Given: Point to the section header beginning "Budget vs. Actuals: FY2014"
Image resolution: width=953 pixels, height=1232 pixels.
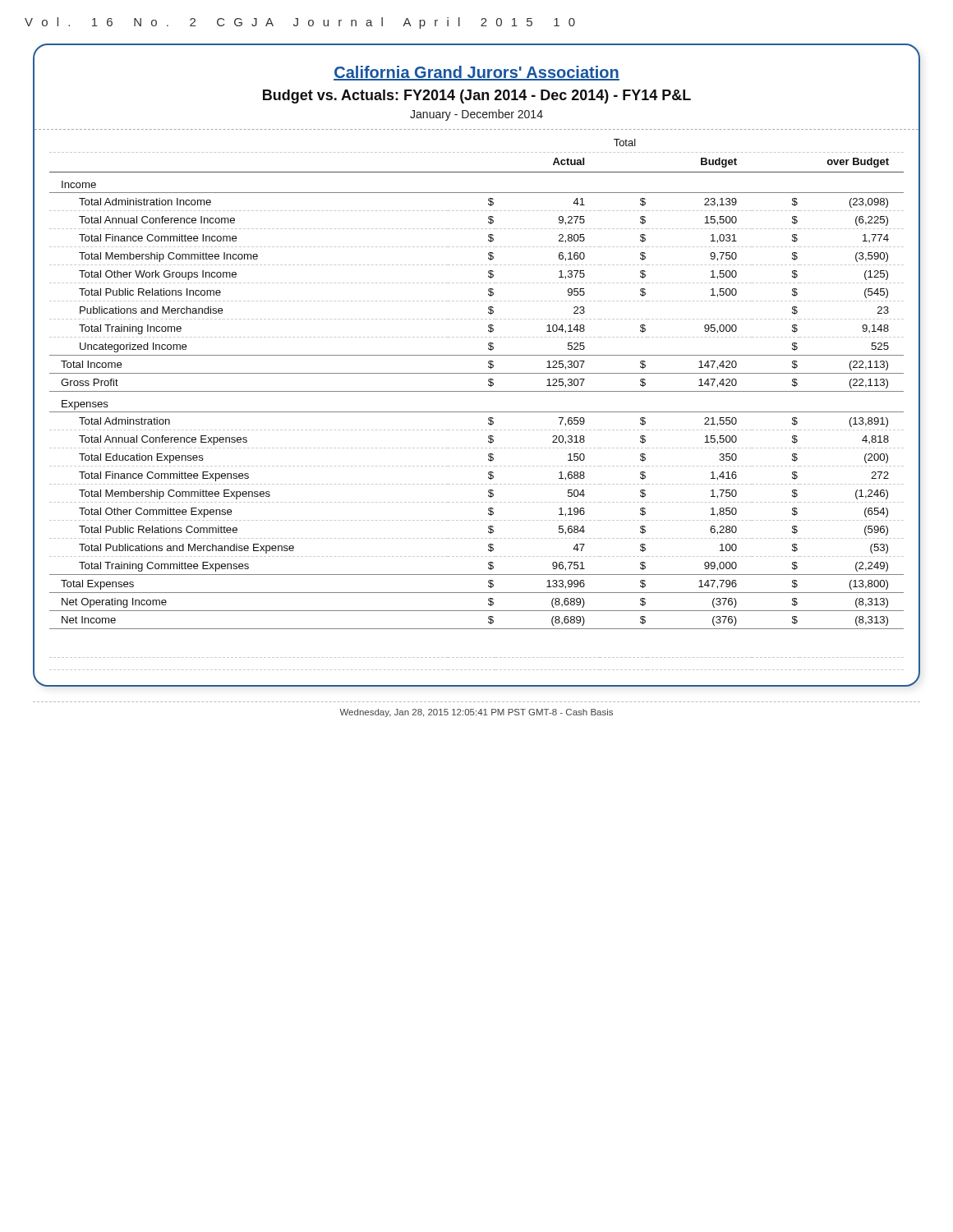Looking at the screenshot, I should (x=476, y=95).
